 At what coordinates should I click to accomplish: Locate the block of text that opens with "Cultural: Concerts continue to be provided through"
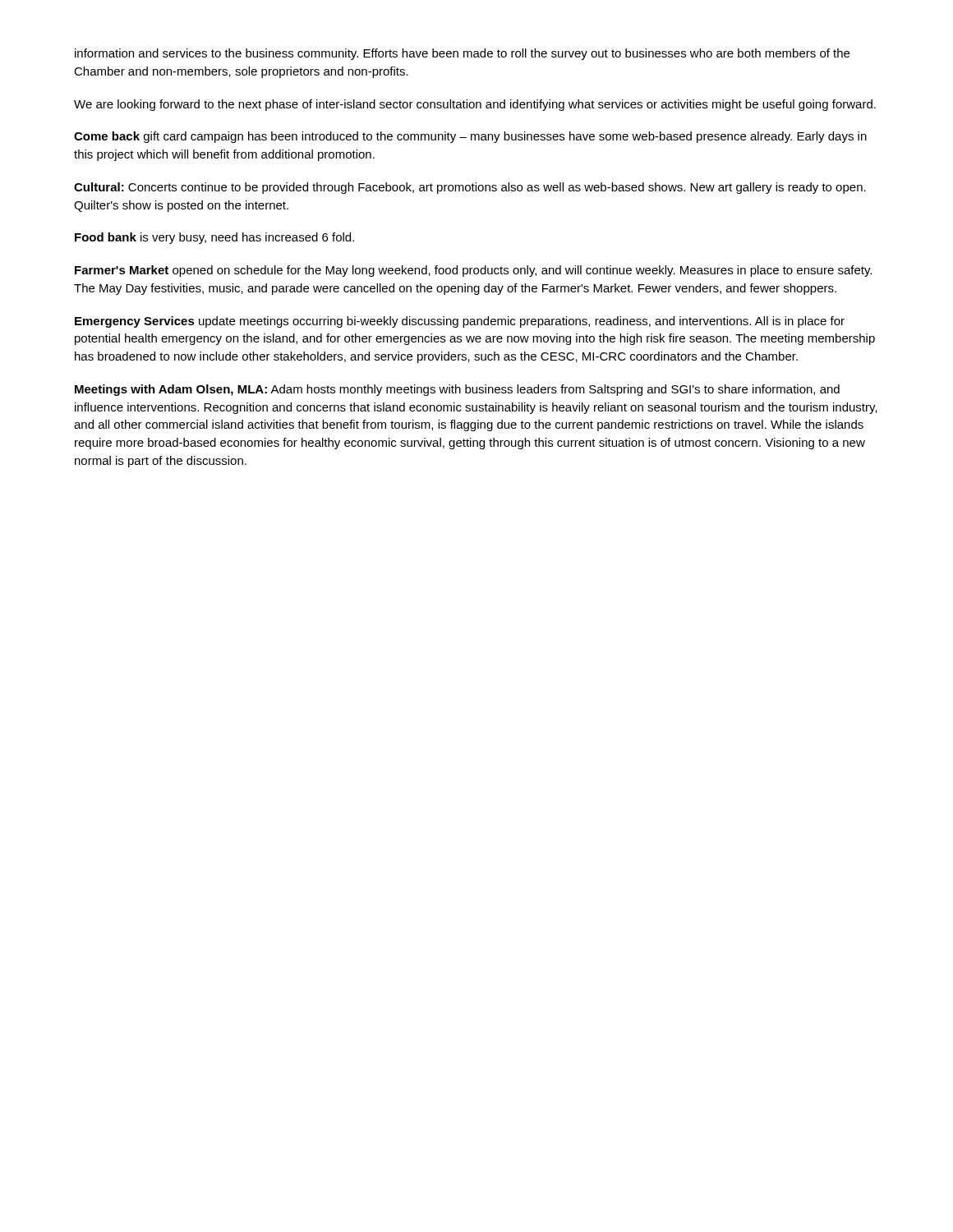[x=470, y=196]
